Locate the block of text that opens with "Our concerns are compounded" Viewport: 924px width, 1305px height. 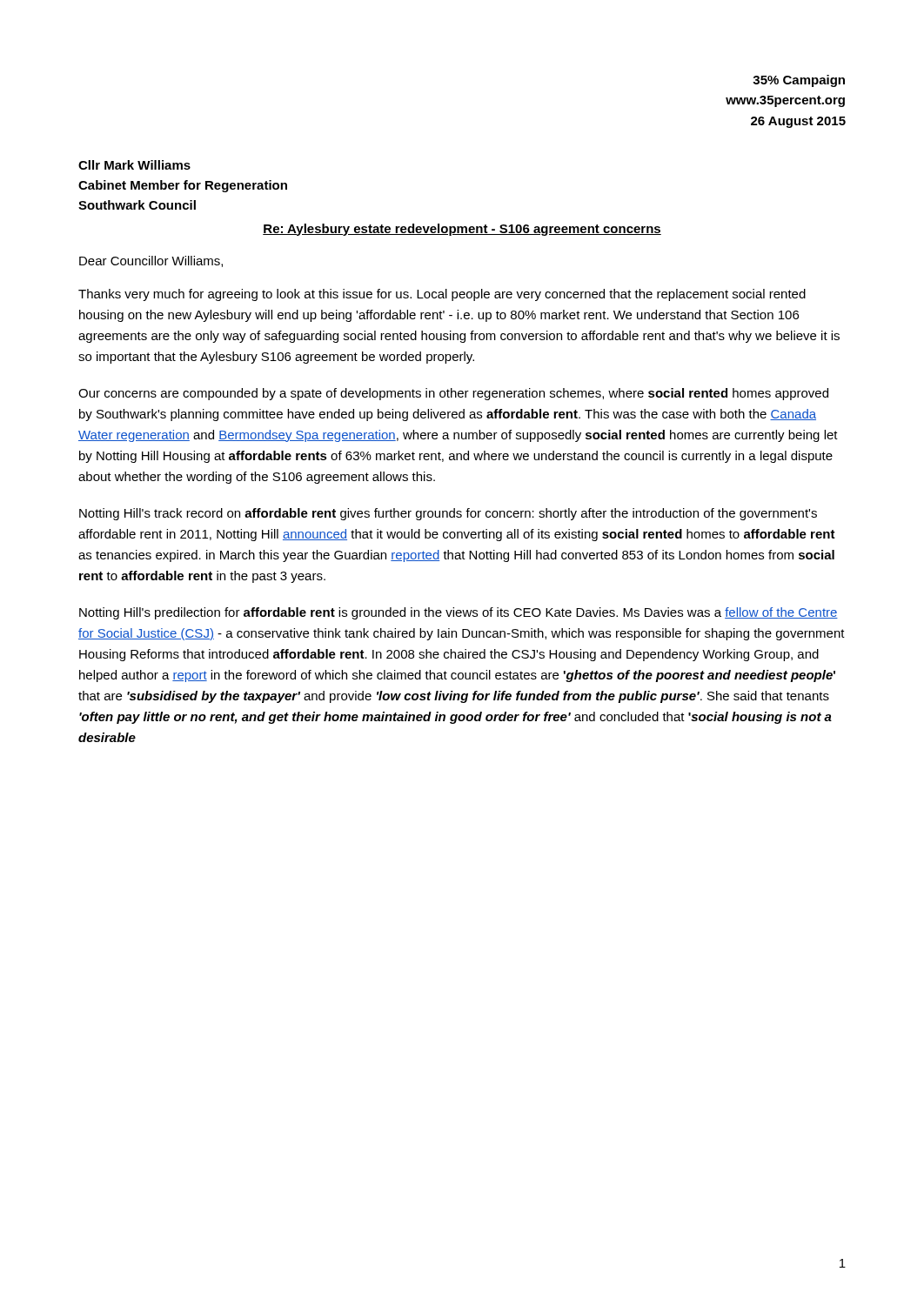pos(458,434)
